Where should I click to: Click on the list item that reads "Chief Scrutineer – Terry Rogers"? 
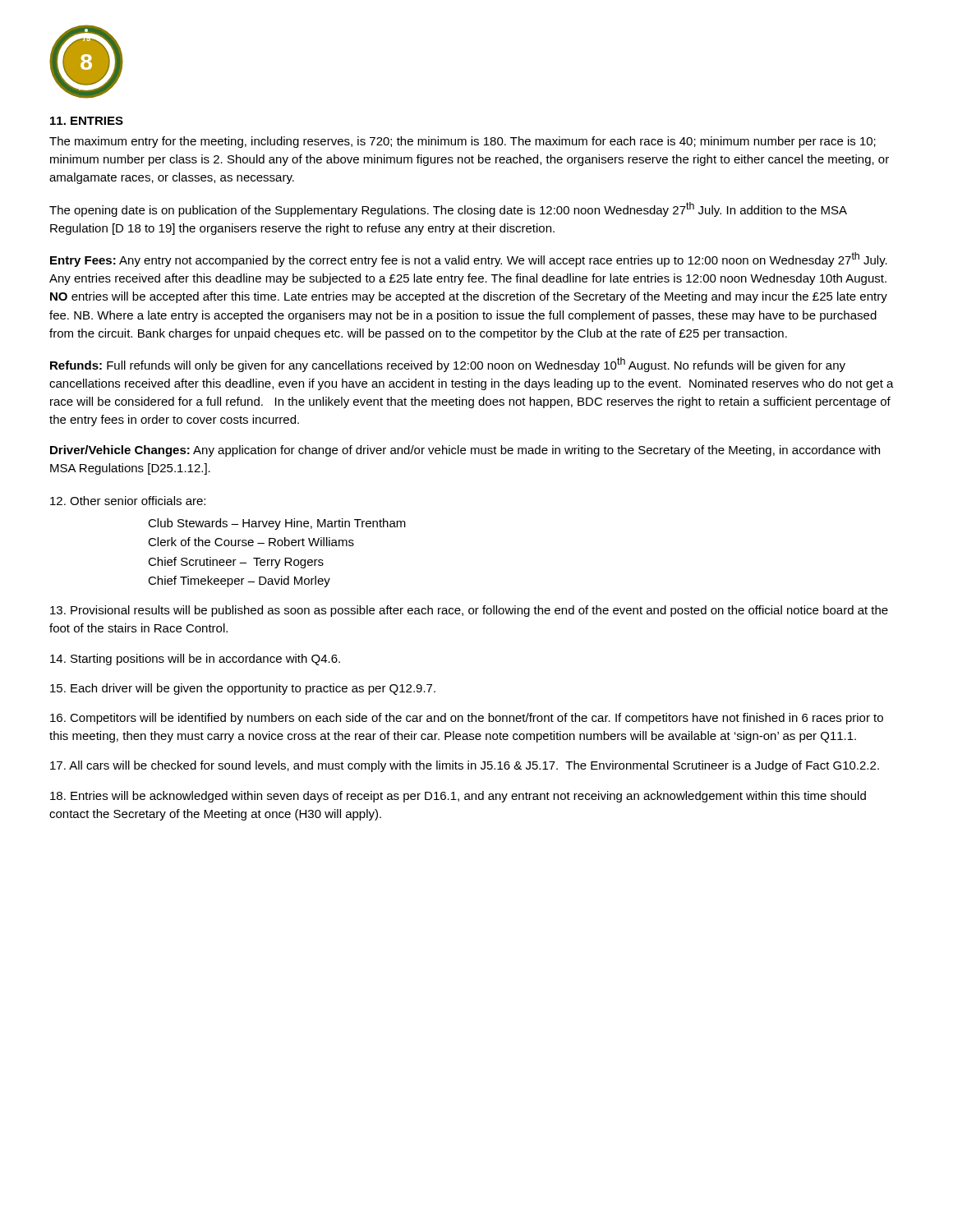pyautogui.click(x=236, y=561)
